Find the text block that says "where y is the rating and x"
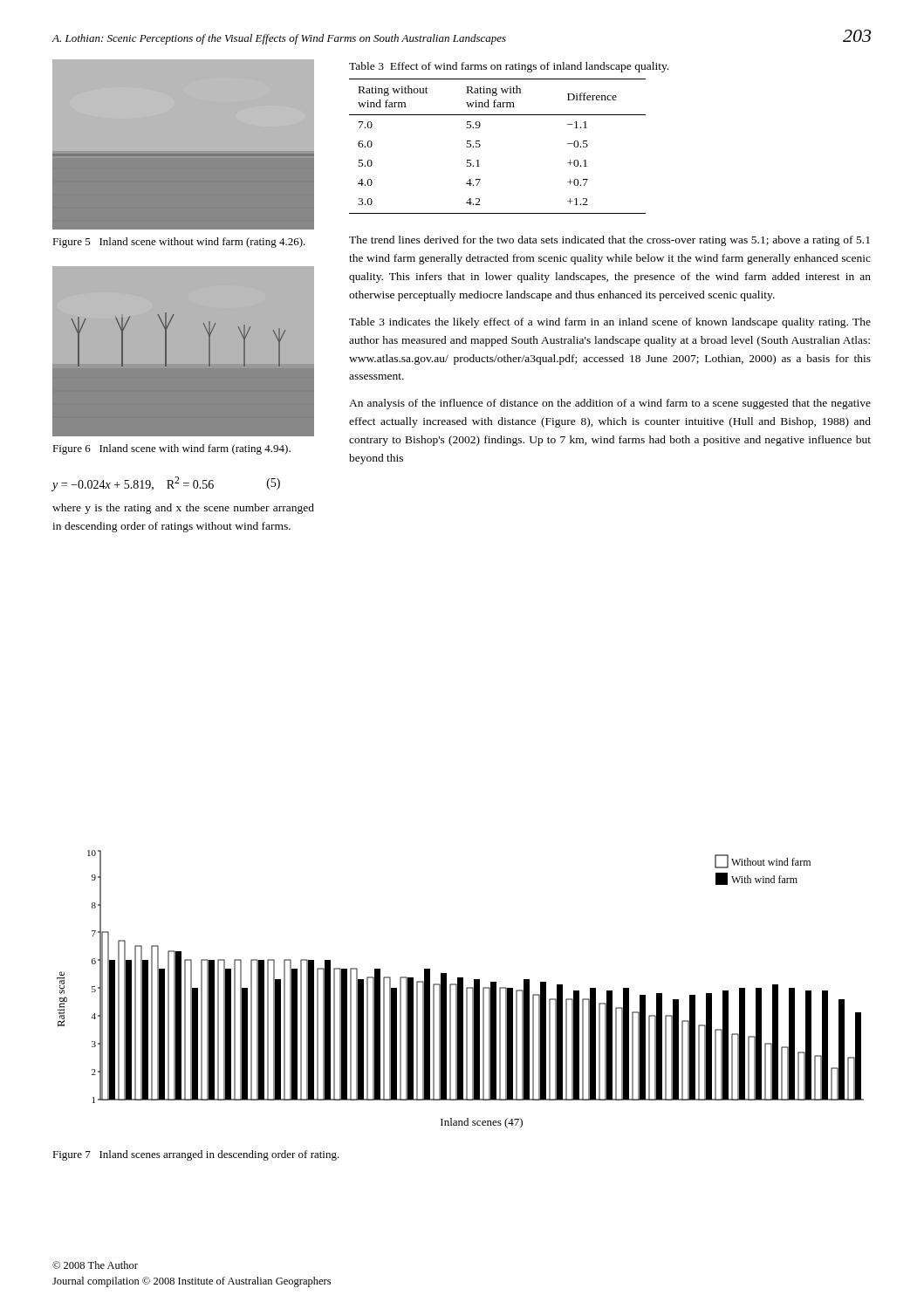 click(183, 516)
